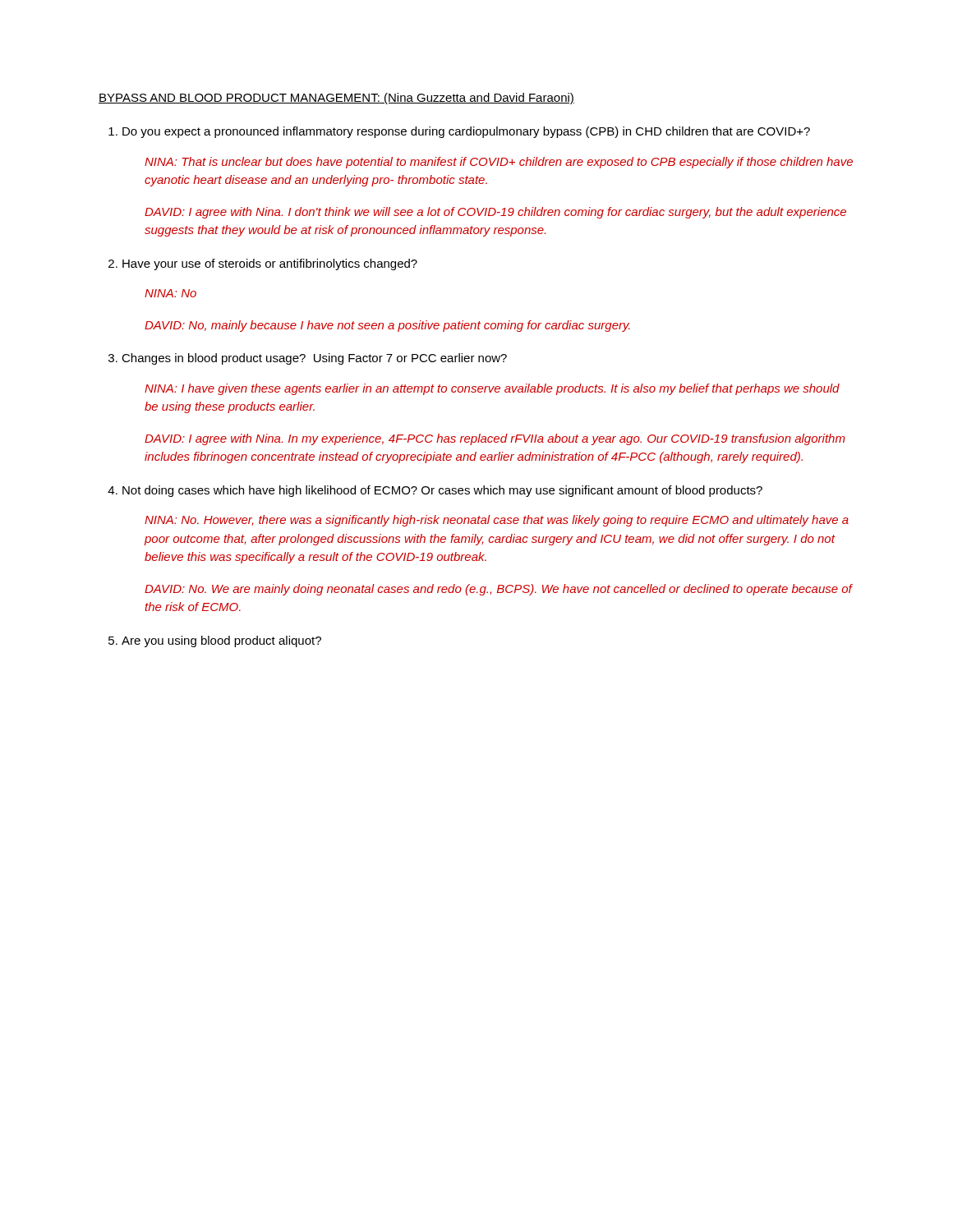Select the text starting "Changes in blood product usage? Using Factor 7"
953x1232 pixels.
(488, 358)
